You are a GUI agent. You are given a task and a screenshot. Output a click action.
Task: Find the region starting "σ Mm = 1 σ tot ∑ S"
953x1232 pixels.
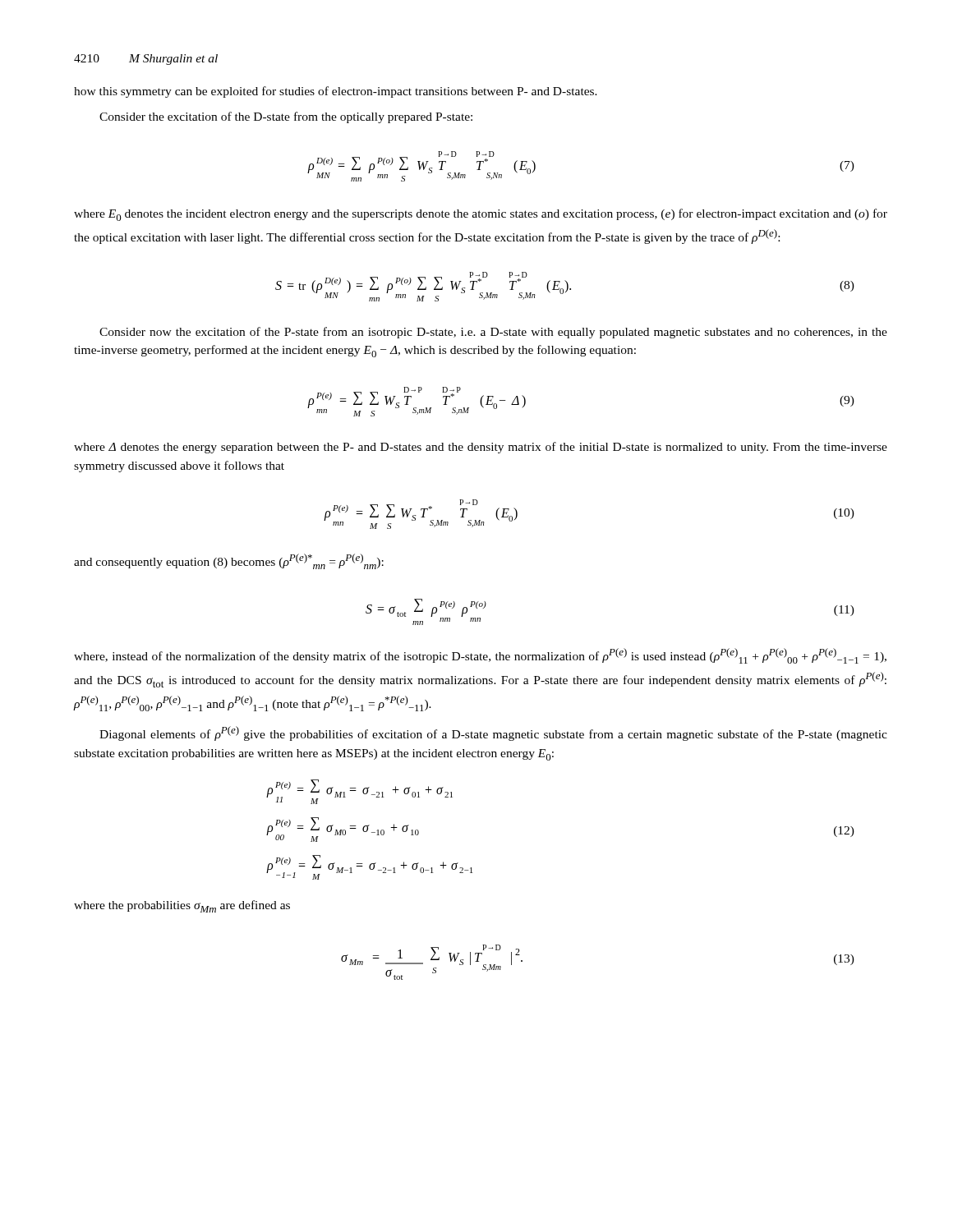tap(435, 960)
